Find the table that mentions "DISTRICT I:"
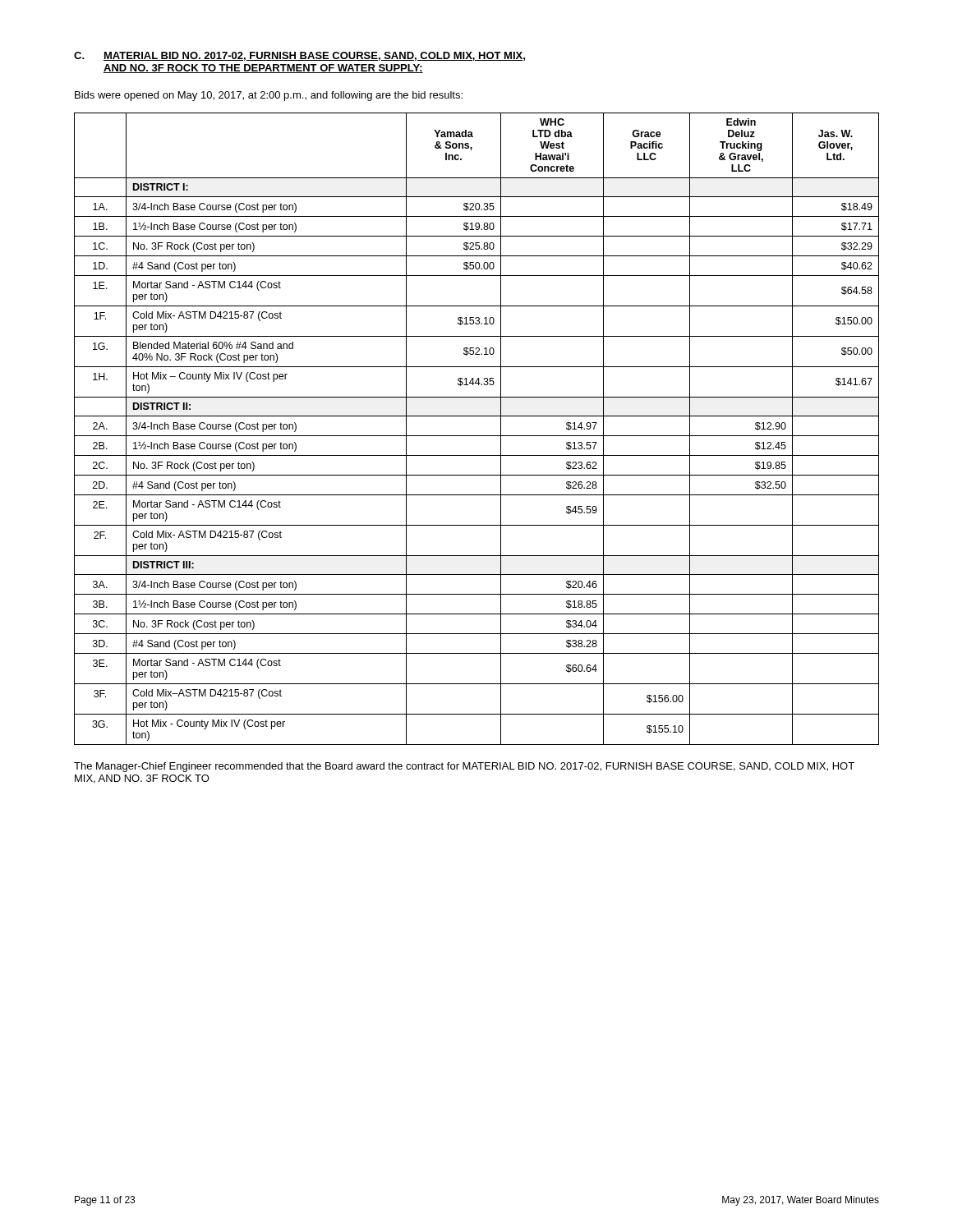Screen dimensions: 1232x953 (x=476, y=429)
